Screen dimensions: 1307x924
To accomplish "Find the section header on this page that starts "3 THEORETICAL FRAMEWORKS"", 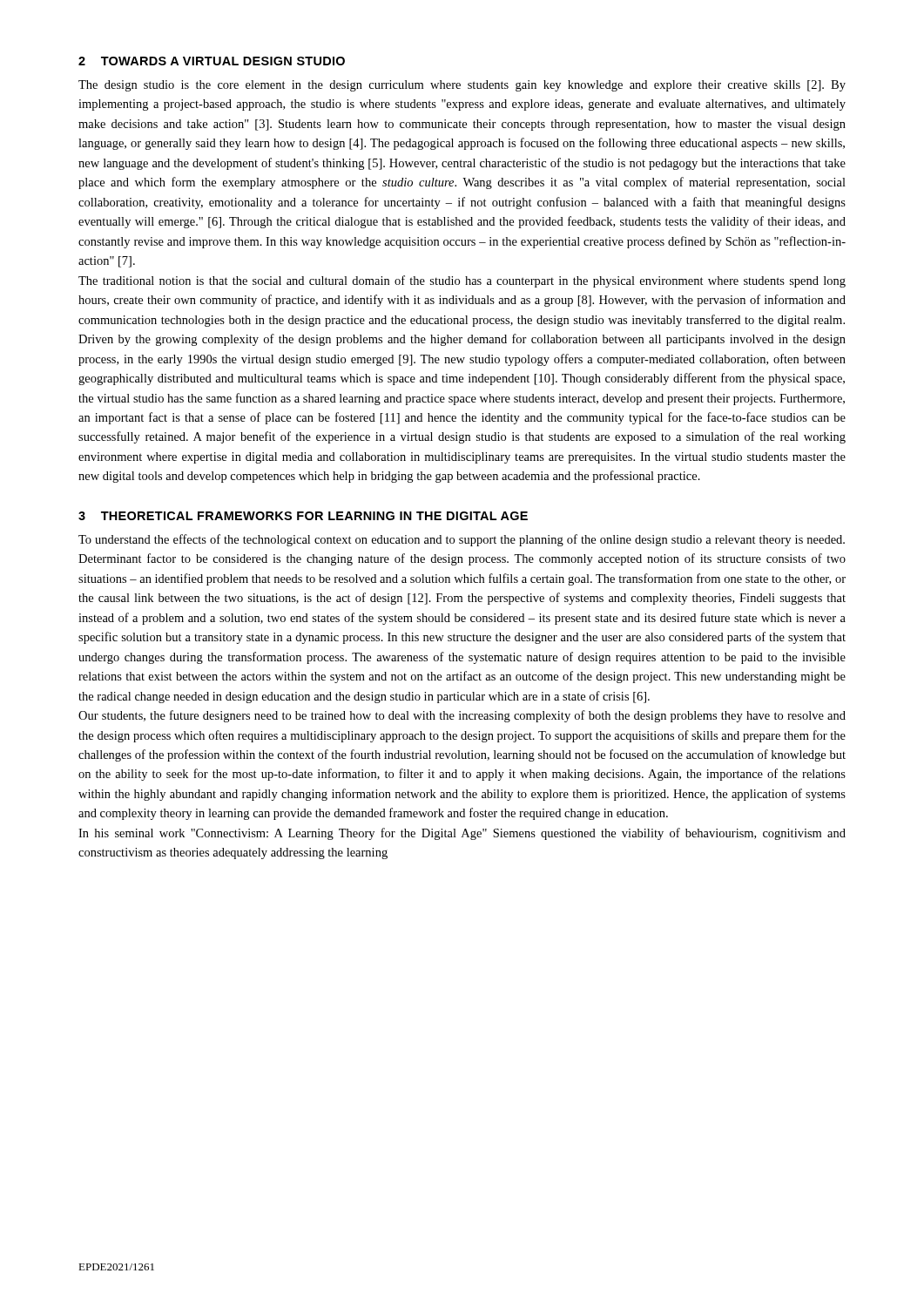I will pyautogui.click(x=303, y=516).
